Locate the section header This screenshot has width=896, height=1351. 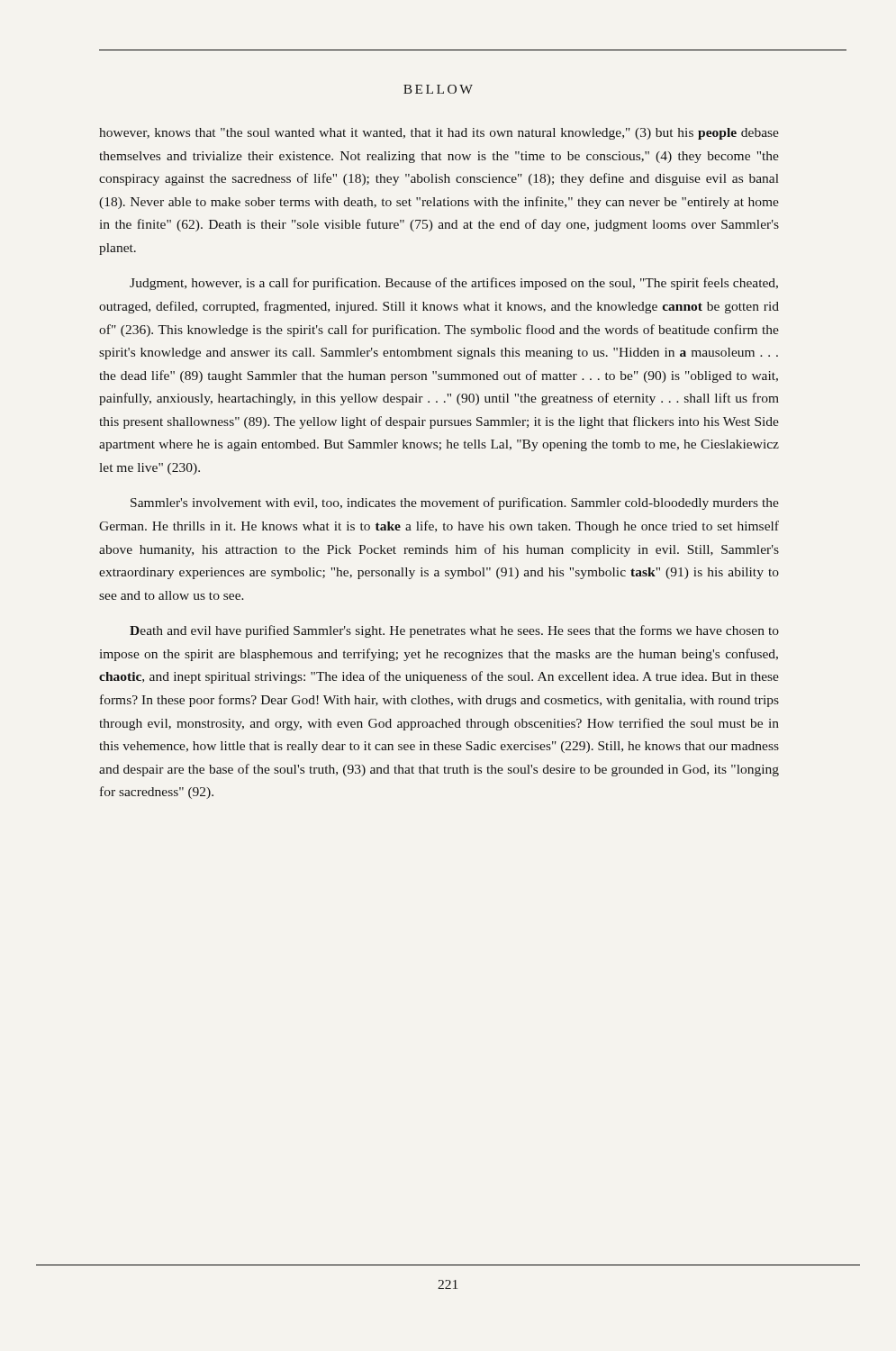click(439, 89)
